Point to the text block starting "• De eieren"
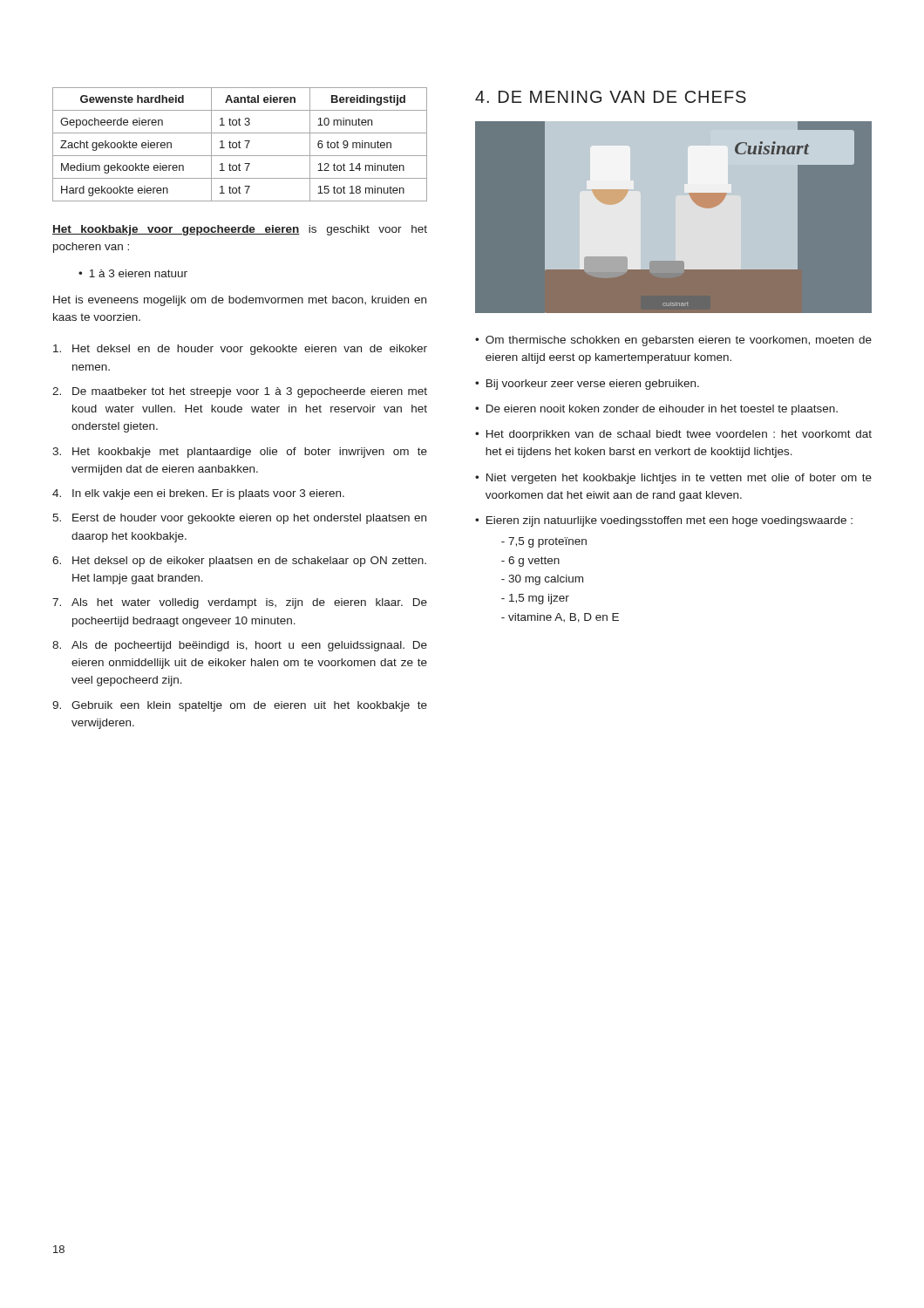 [657, 409]
